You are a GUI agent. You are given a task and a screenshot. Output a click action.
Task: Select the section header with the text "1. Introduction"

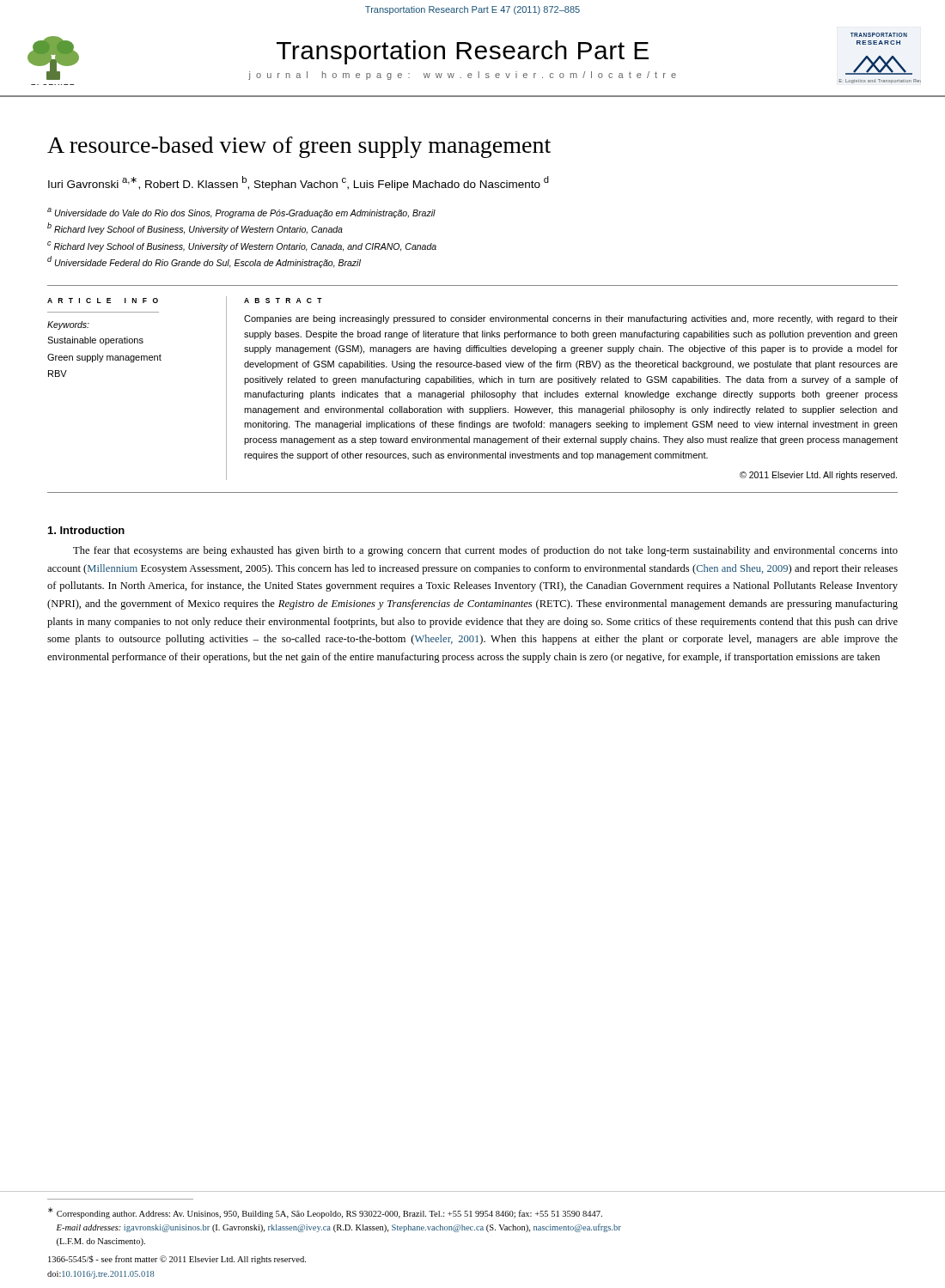tap(86, 530)
